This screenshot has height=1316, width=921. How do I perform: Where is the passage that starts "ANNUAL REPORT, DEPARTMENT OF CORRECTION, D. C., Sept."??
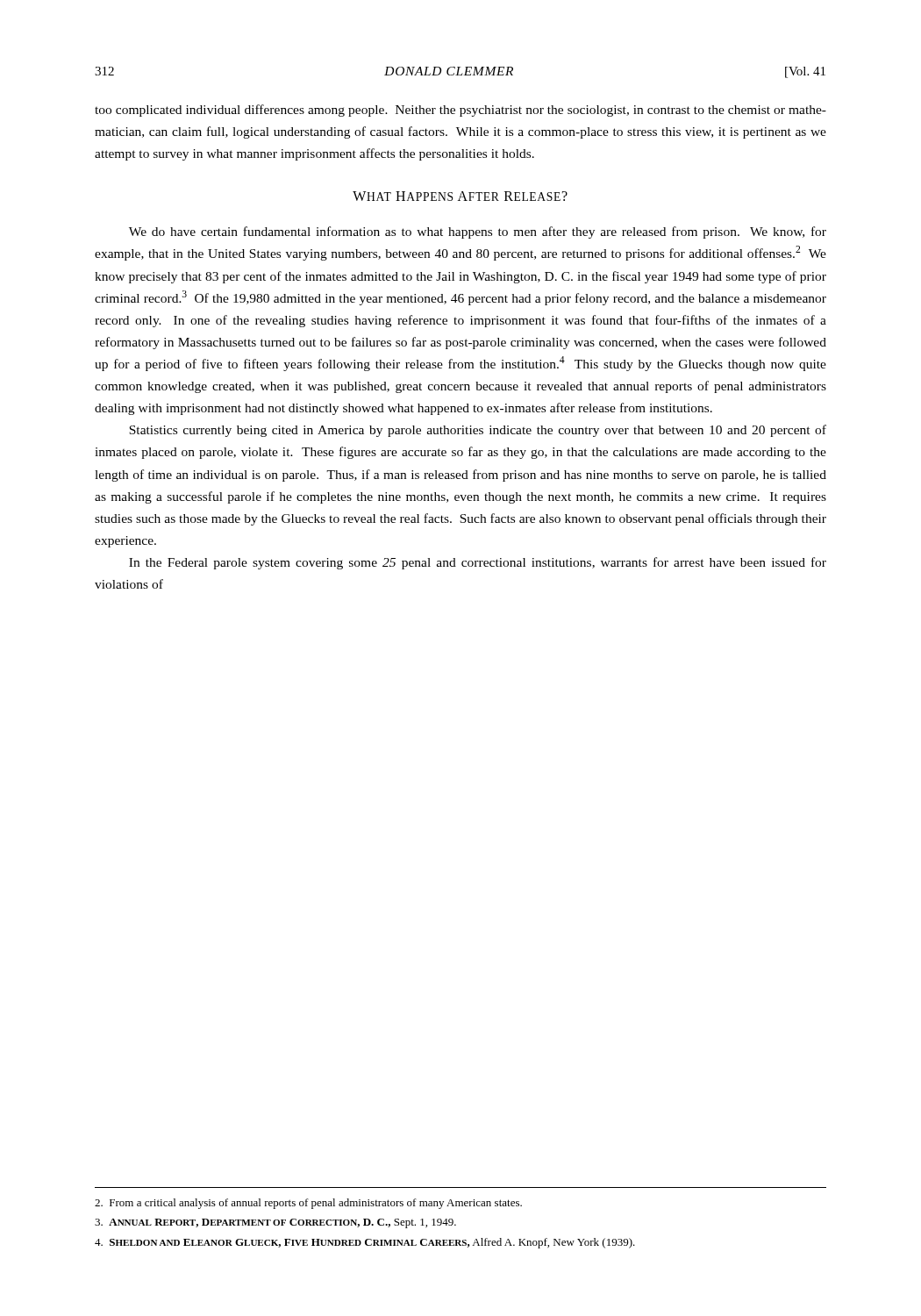(x=460, y=1222)
